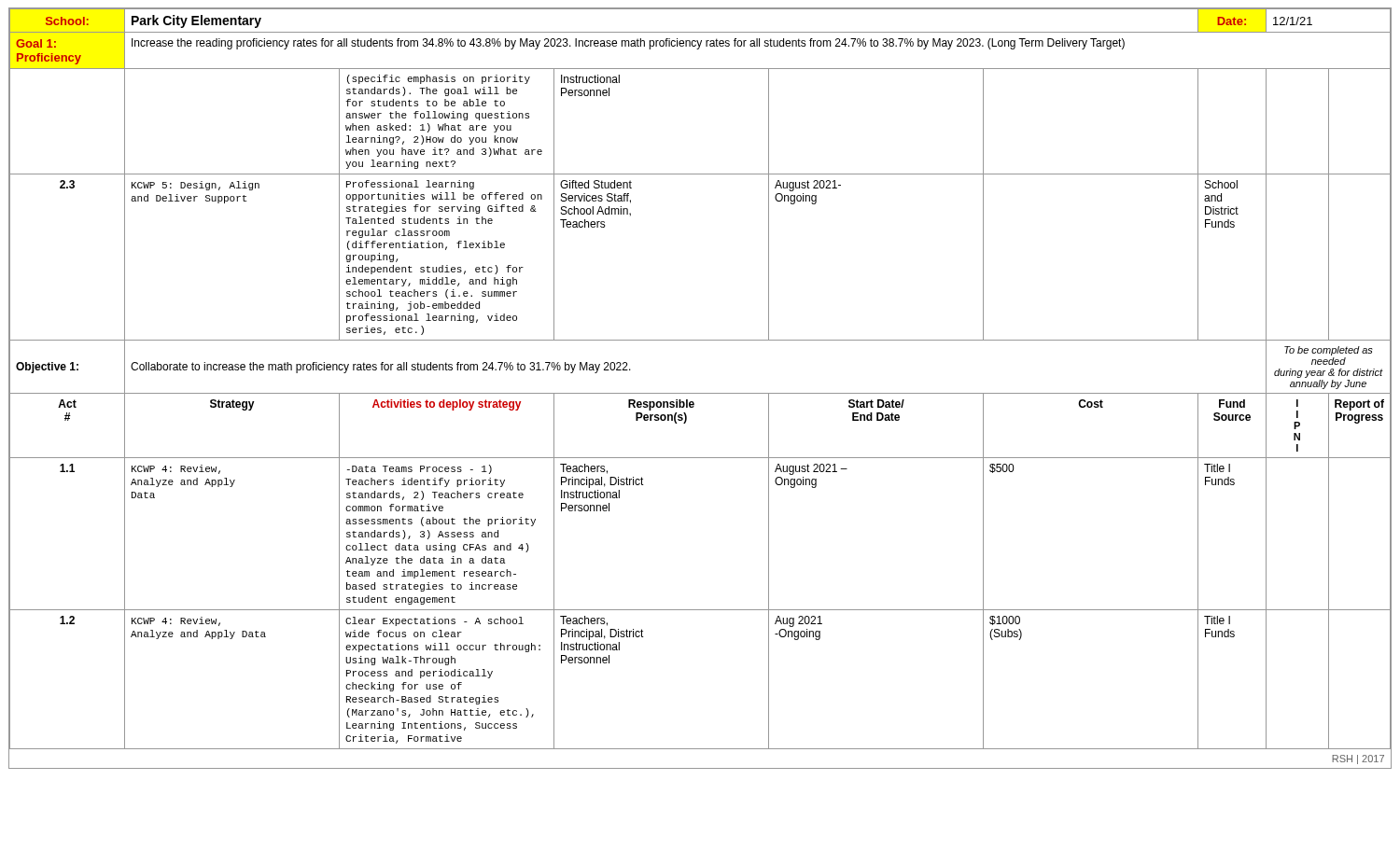Locate the region starting "Professional learning opportunities will be"
Viewport: 1400px width, 850px height.
pos(444,258)
